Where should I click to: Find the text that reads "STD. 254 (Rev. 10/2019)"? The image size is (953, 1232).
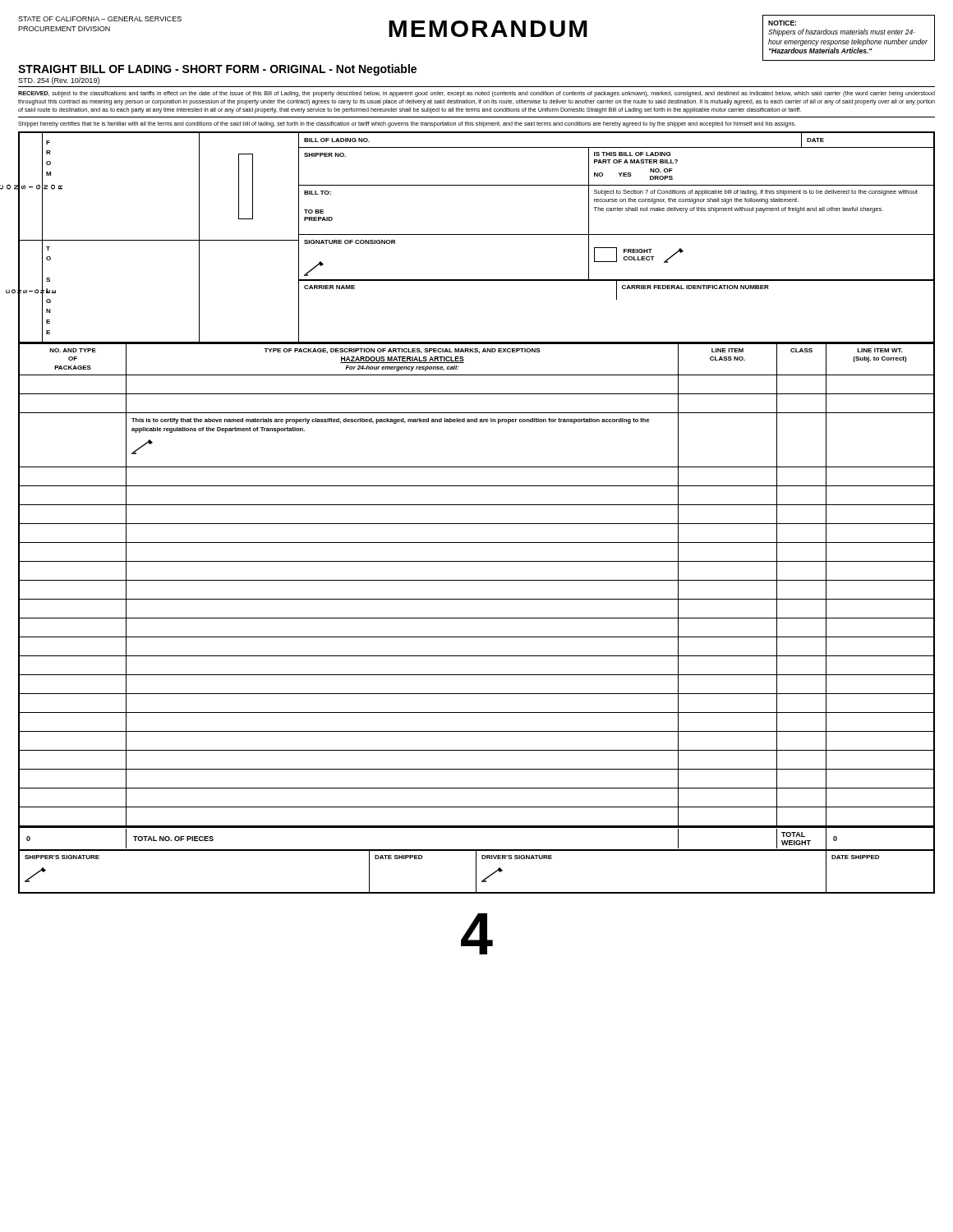(x=59, y=80)
